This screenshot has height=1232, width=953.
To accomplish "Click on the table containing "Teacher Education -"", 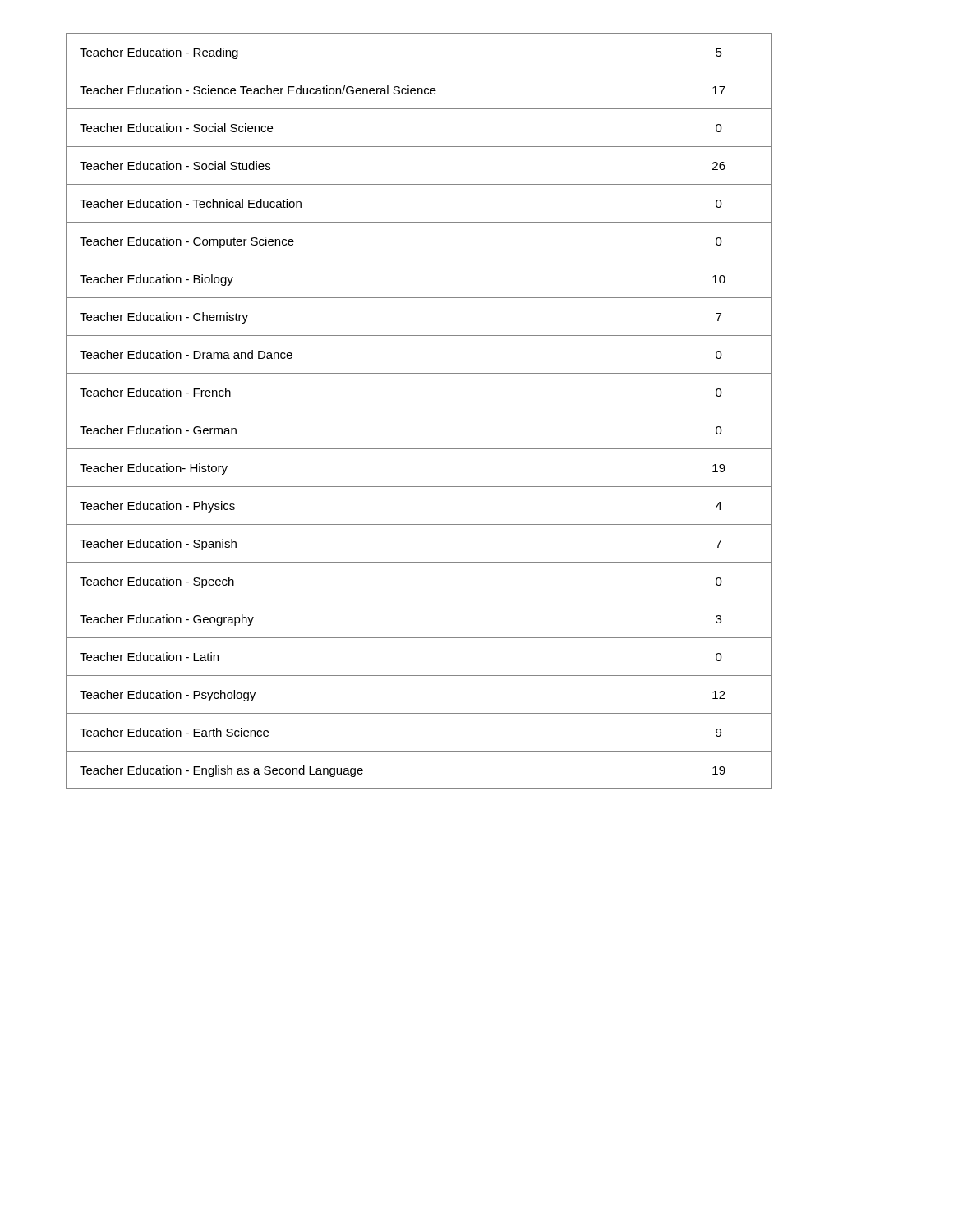I will (x=419, y=411).
